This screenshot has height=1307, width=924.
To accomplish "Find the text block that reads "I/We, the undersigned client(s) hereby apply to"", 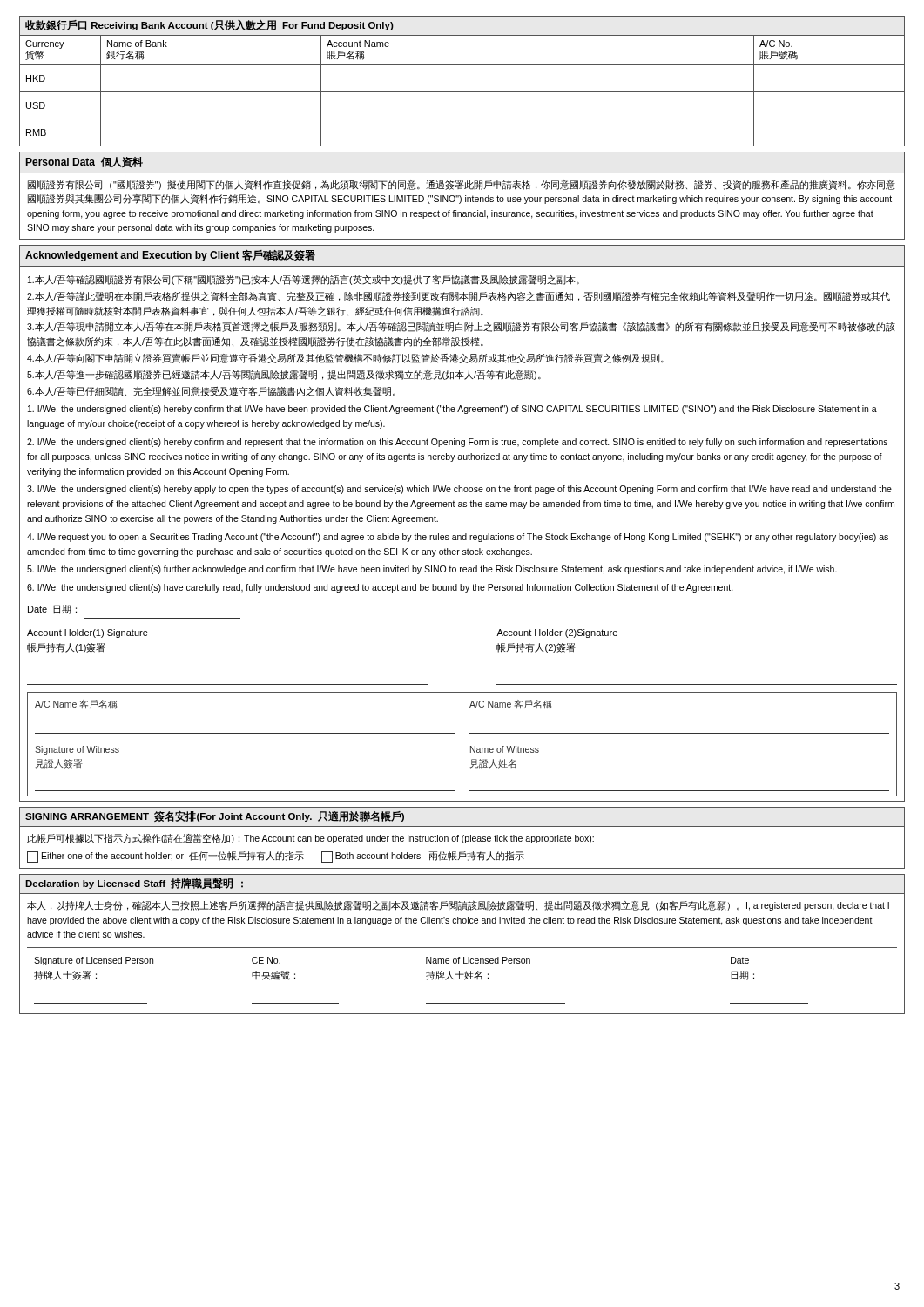I will tap(461, 504).
